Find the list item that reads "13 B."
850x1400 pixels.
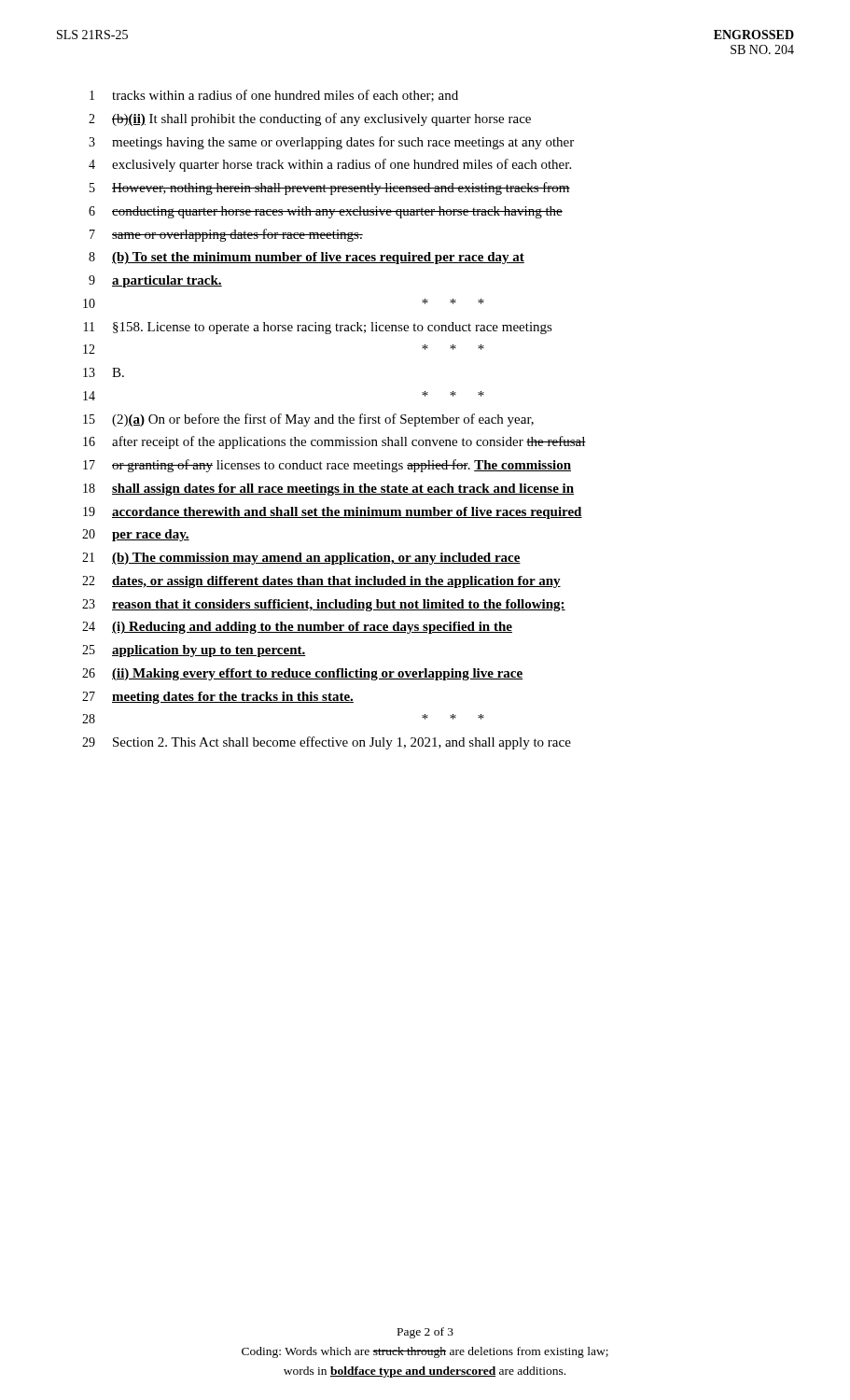pyautogui.click(x=92, y=372)
